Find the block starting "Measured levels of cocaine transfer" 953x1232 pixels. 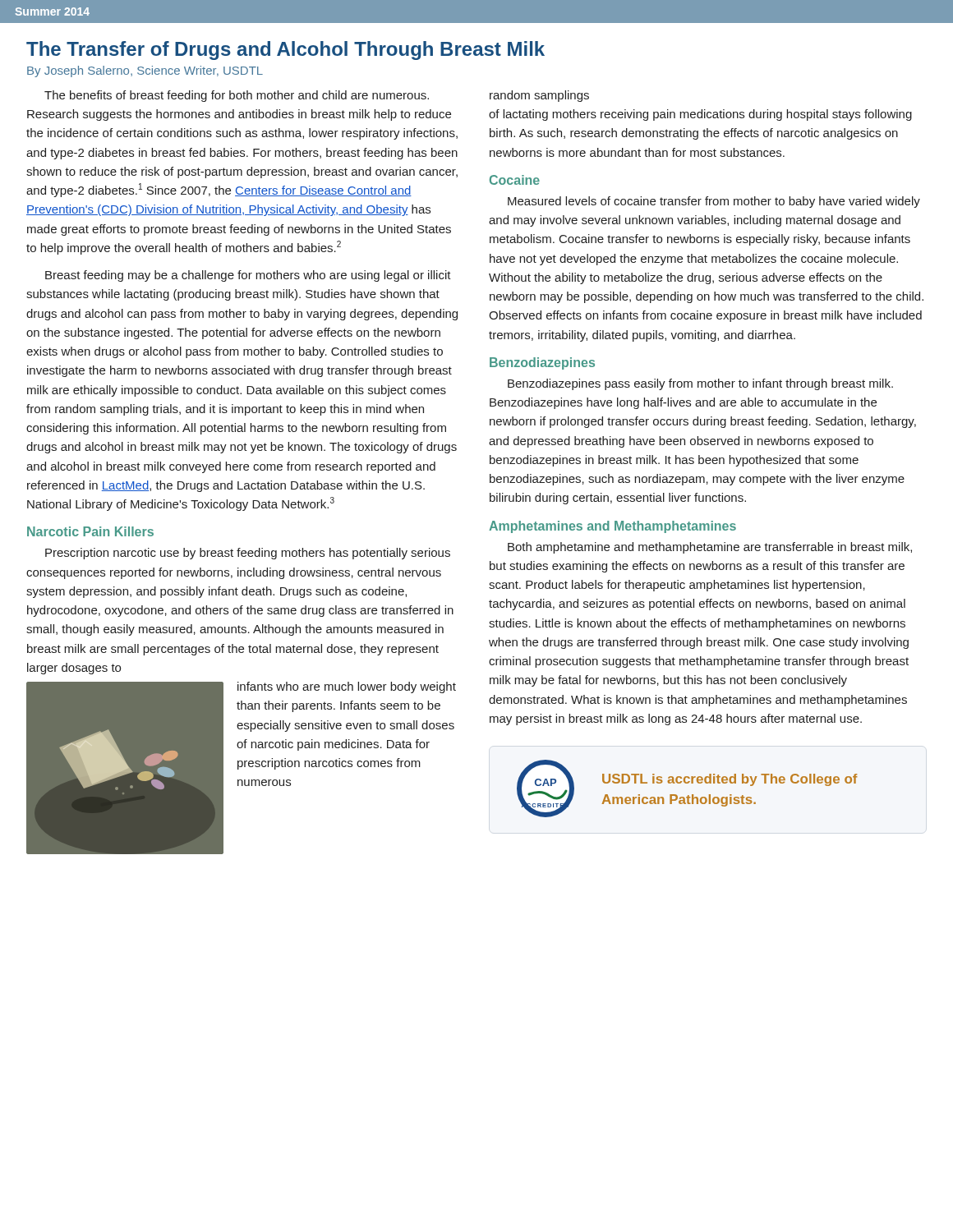707,267
